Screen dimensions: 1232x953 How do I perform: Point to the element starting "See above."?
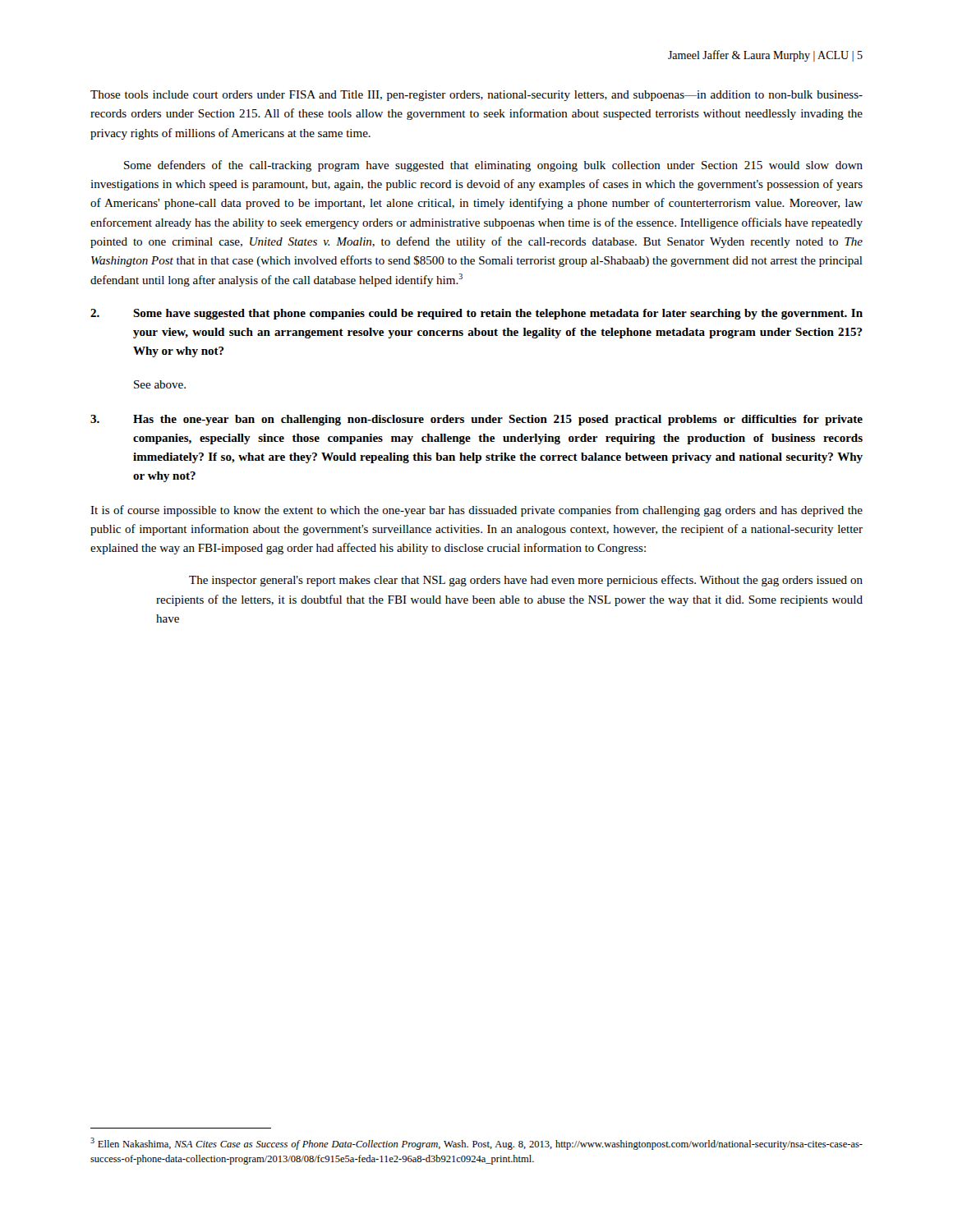pyautogui.click(x=160, y=385)
